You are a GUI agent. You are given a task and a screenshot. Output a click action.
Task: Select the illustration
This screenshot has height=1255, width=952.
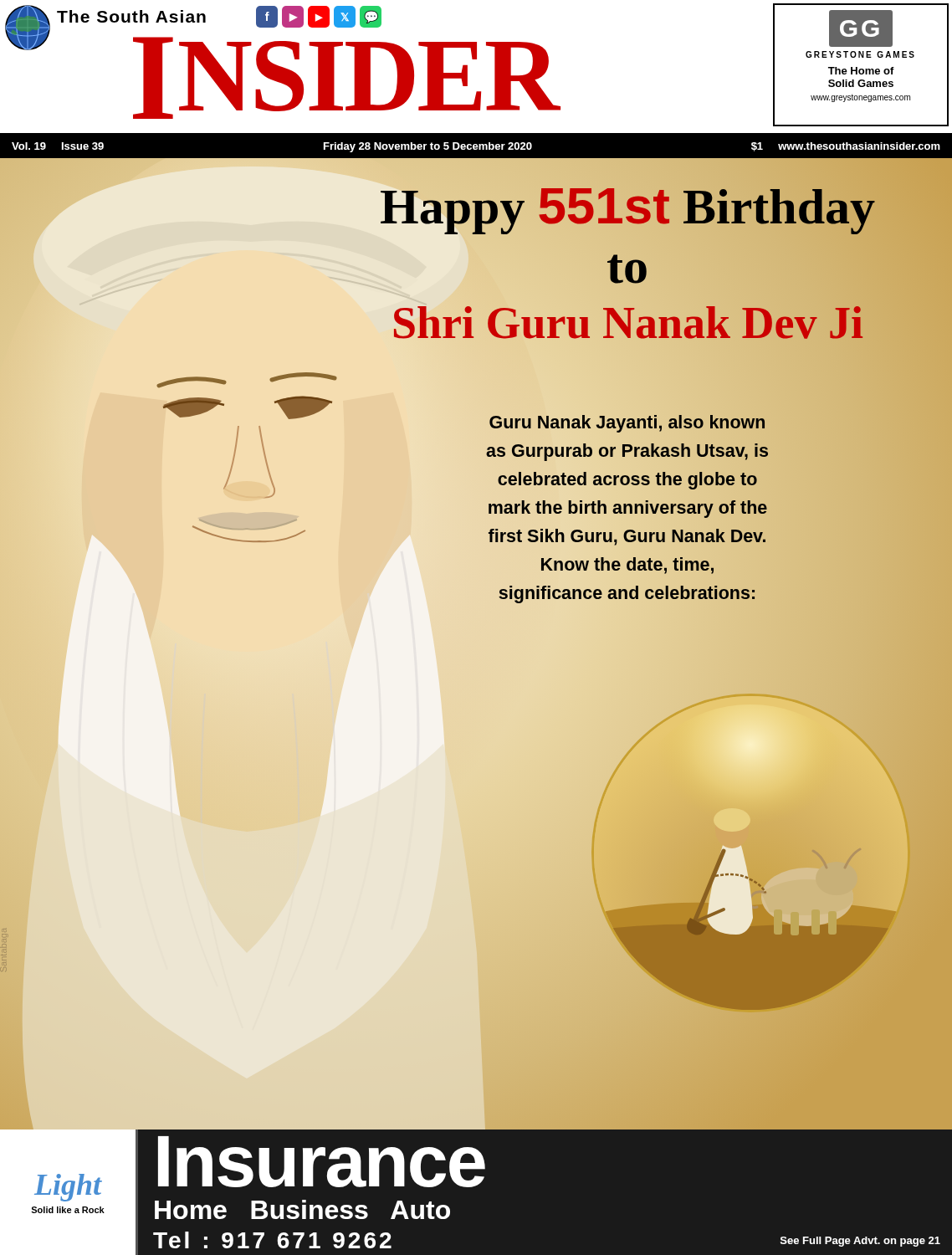point(476,644)
